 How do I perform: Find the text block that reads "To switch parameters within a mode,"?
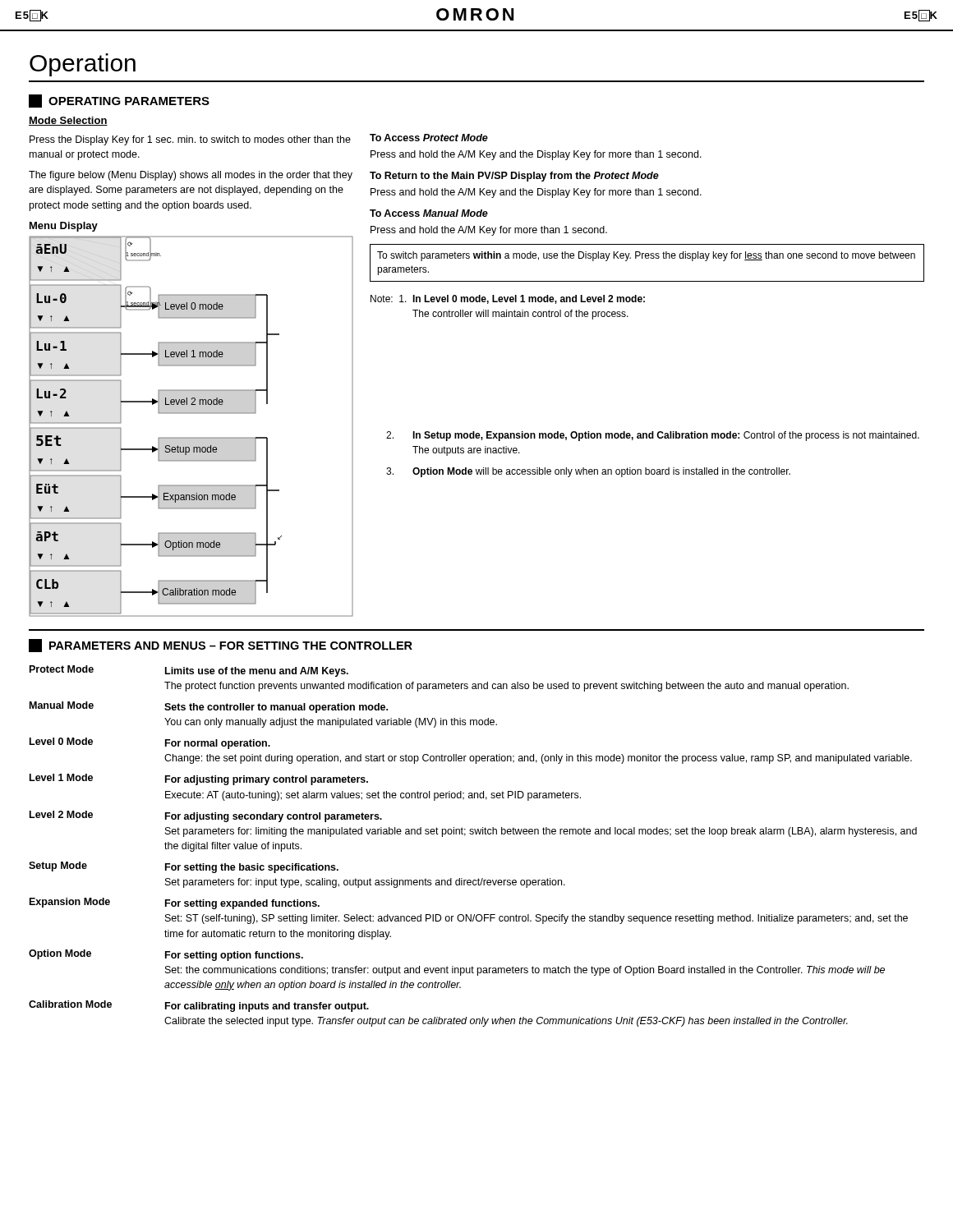point(646,263)
